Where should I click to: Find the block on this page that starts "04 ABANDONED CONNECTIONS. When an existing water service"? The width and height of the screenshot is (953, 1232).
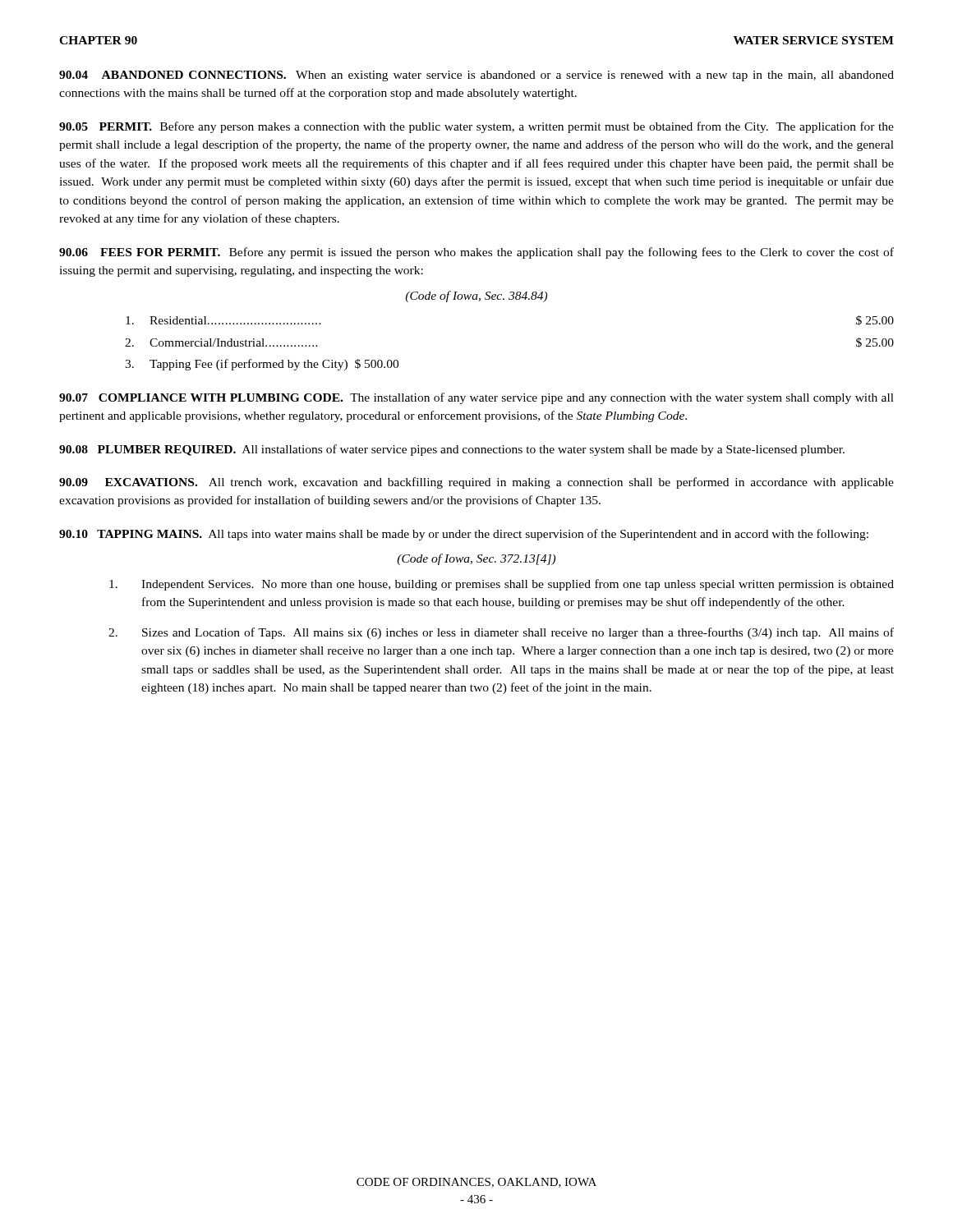[x=476, y=84]
